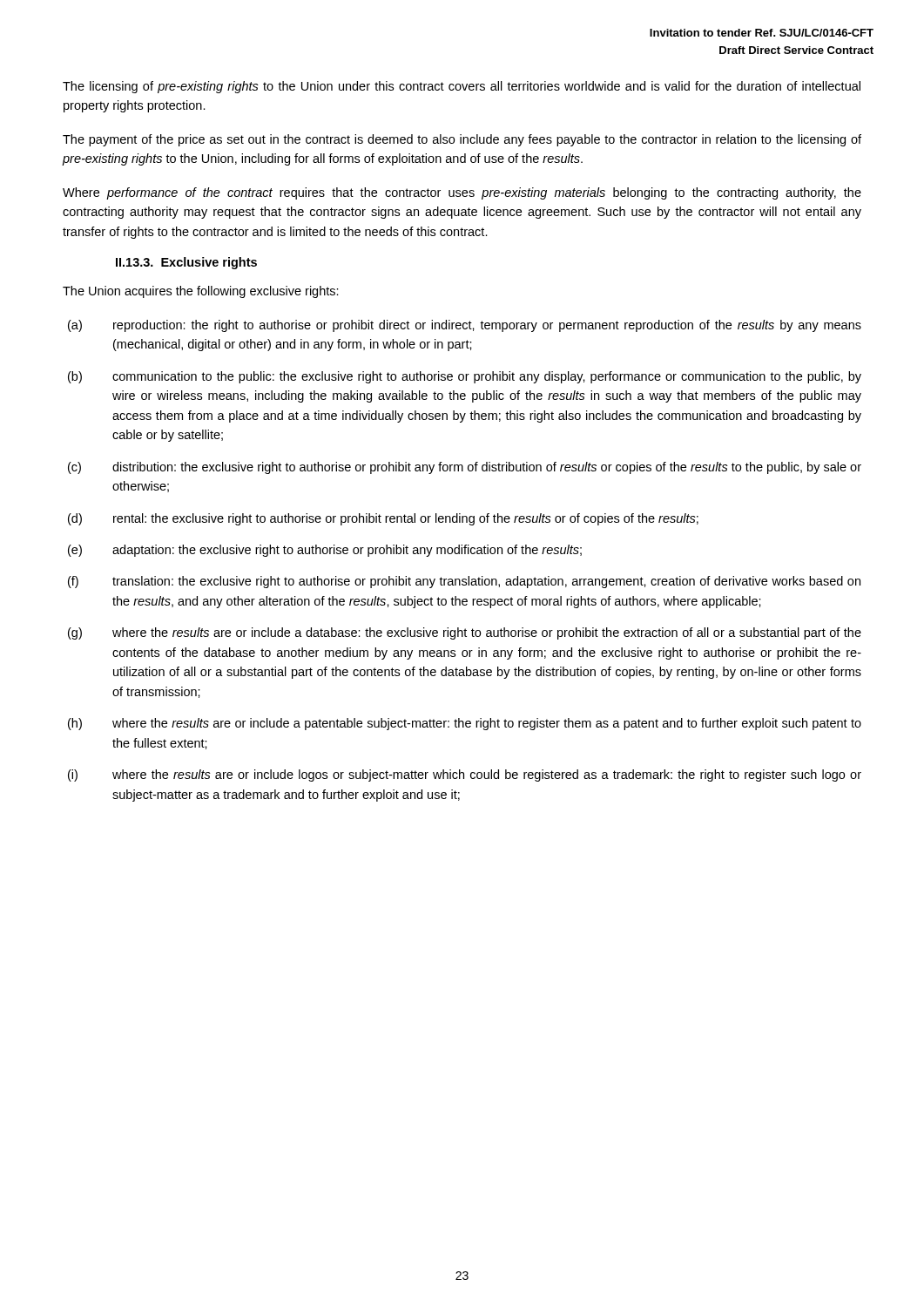Click on the text block that says "Where performance of the contract requires"
Viewport: 924px width, 1307px height.
coord(462,212)
